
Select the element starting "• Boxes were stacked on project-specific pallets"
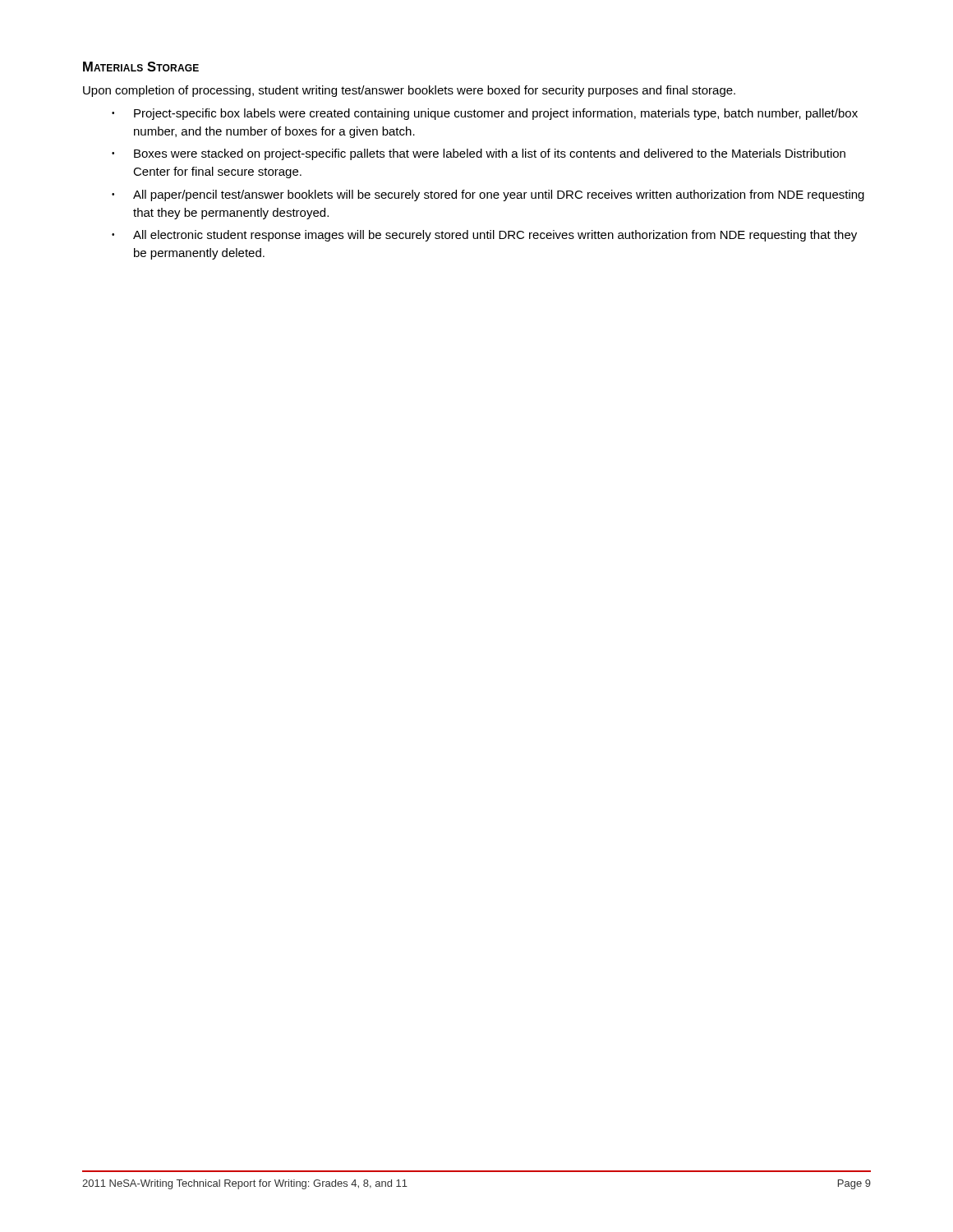(491, 163)
